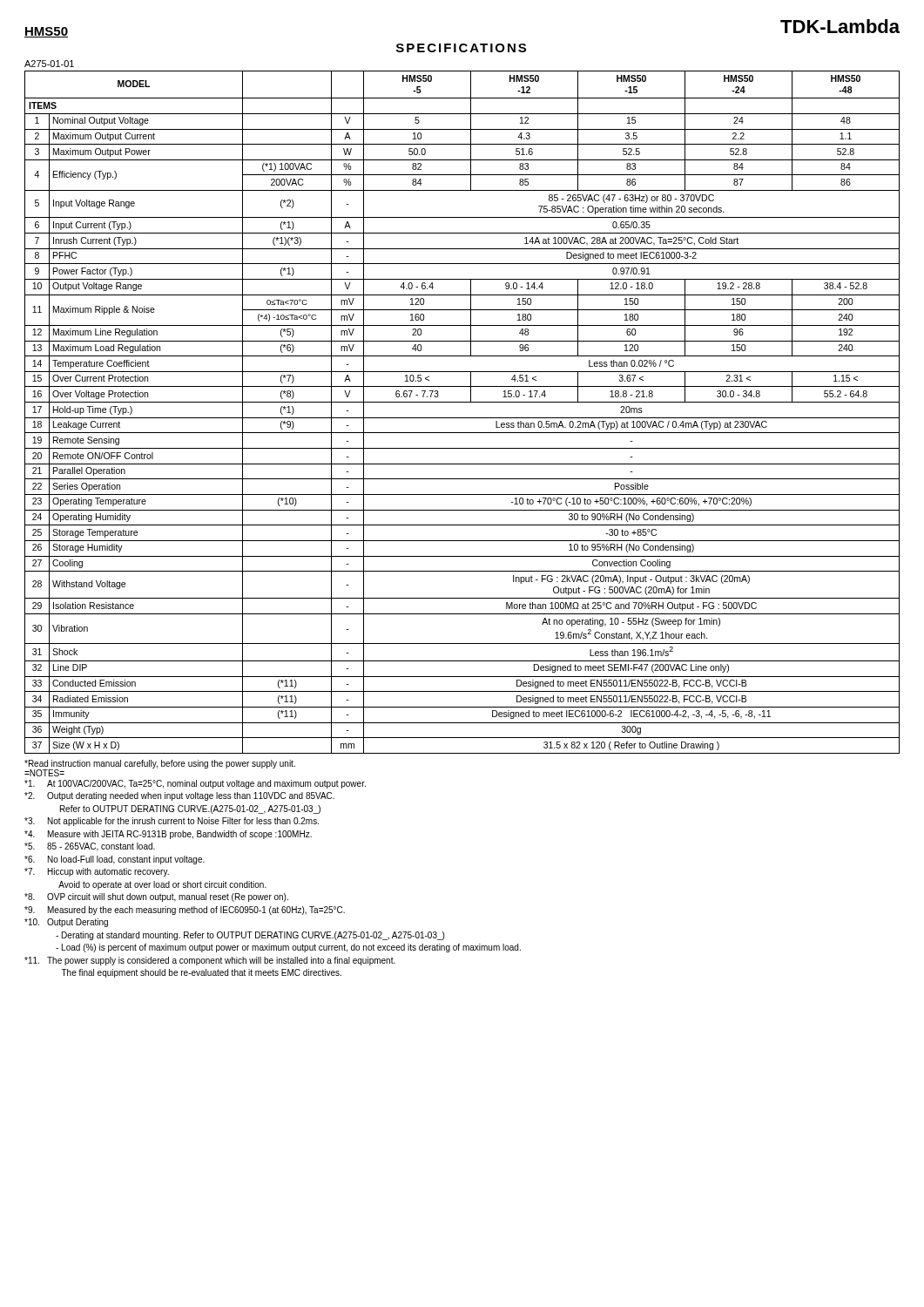Find the list item that reads "*5.85 - 265VAC, constant load."
Image resolution: width=924 pixels, height=1307 pixels.
[x=90, y=847]
